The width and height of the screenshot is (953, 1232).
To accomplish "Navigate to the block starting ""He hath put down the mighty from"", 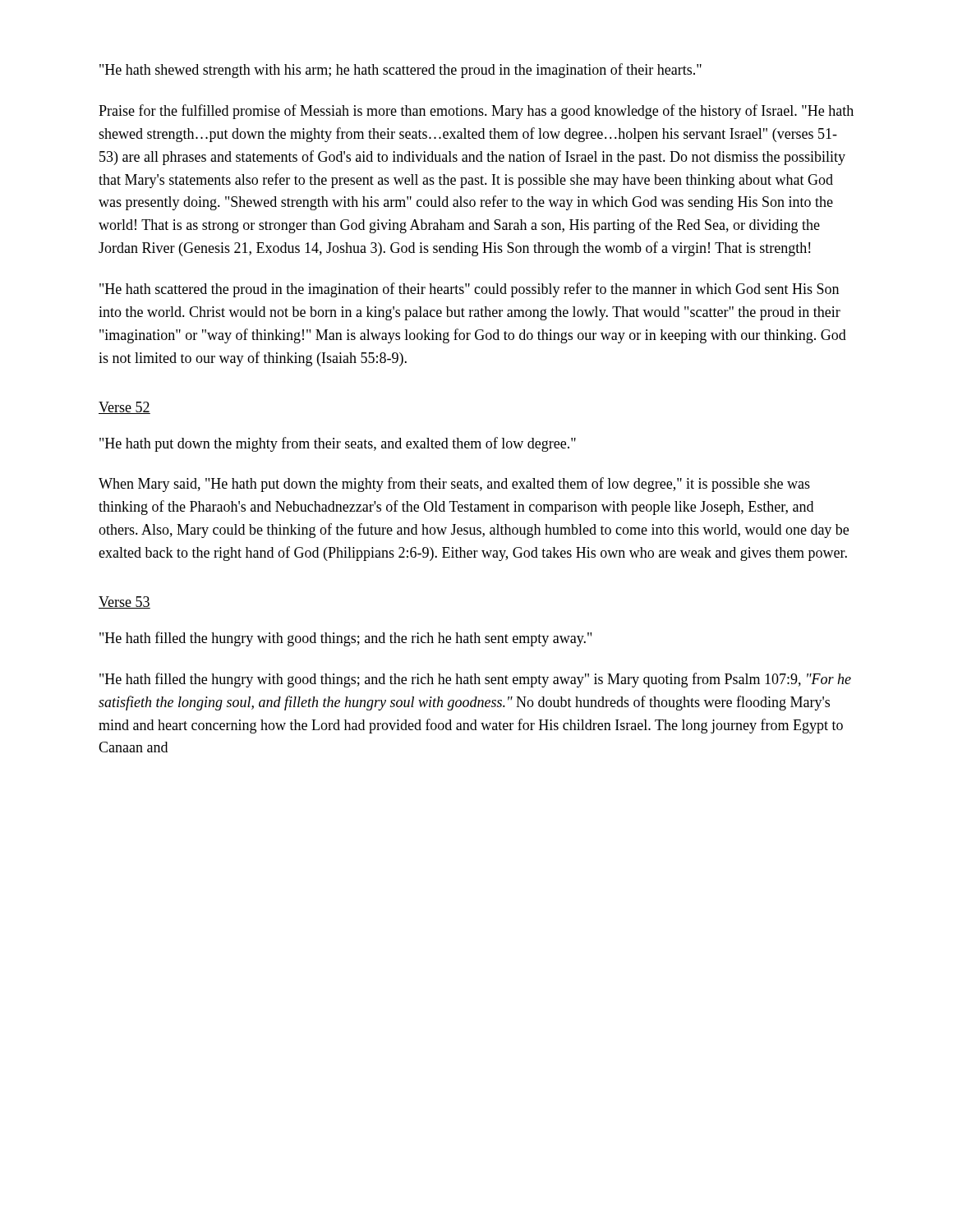I will [x=337, y=443].
